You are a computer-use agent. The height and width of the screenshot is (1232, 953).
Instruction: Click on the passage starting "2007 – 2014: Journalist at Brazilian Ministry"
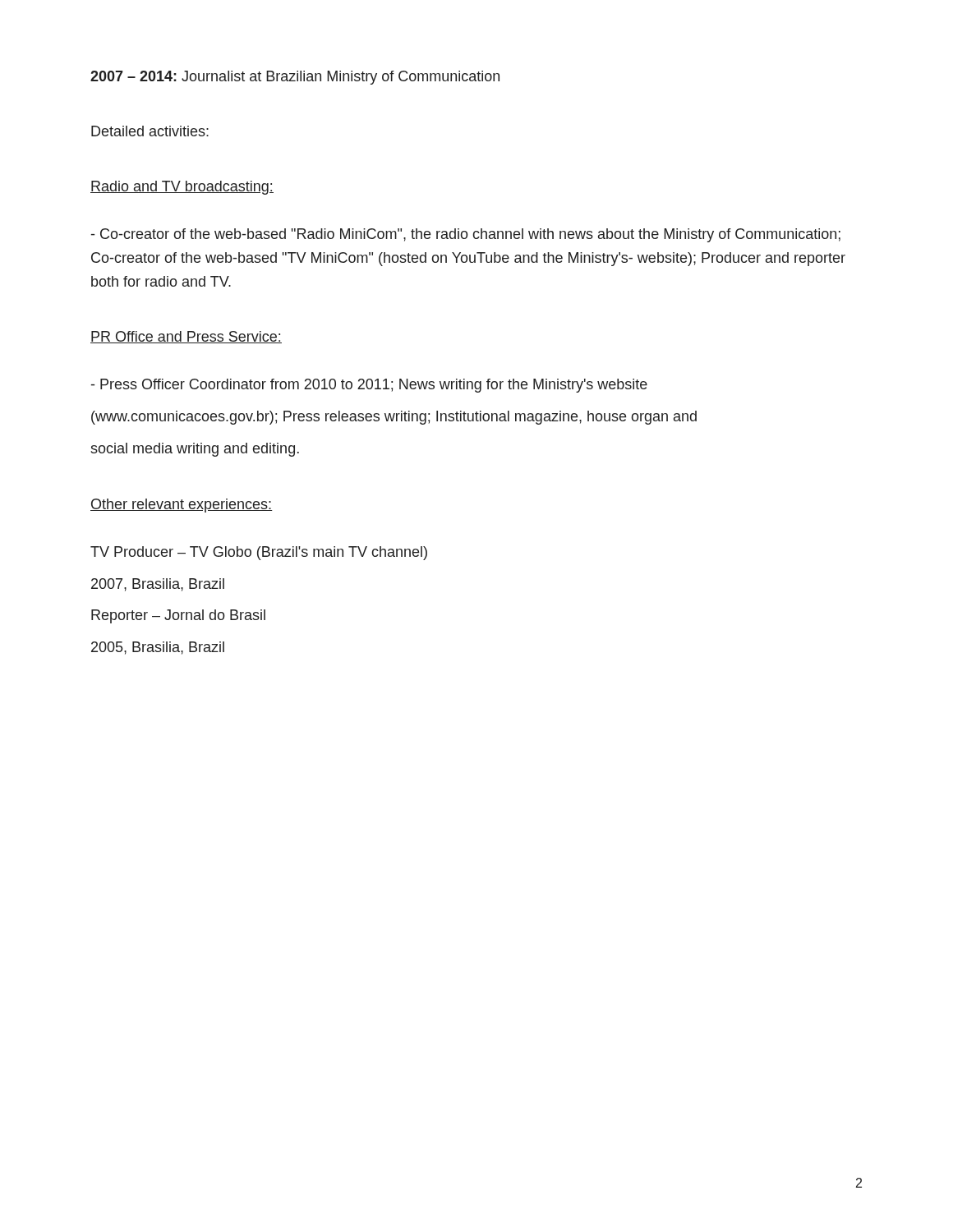click(x=295, y=76)
